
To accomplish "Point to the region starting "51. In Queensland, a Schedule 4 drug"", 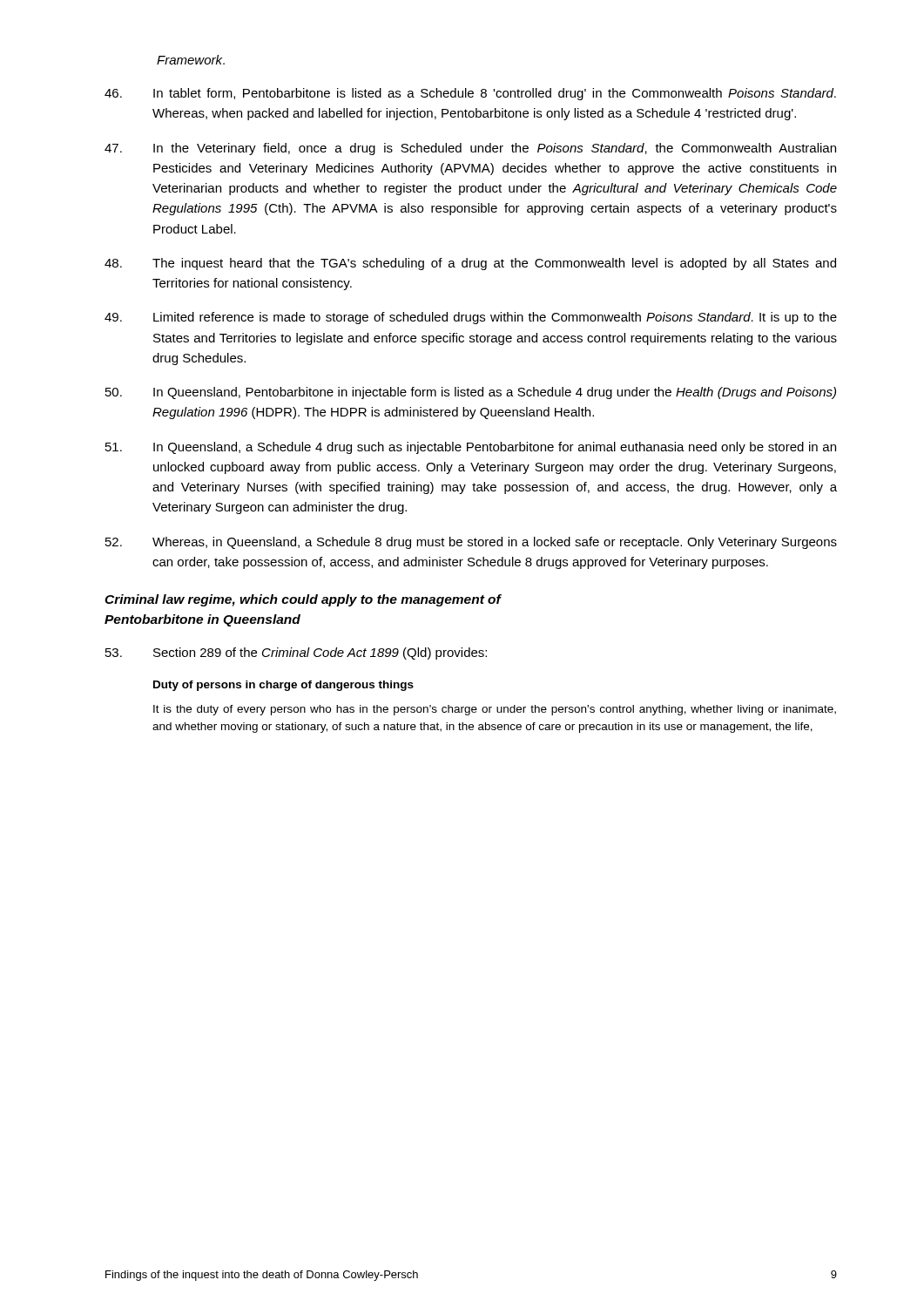I will pyautogui.click(x=471, y=477).
